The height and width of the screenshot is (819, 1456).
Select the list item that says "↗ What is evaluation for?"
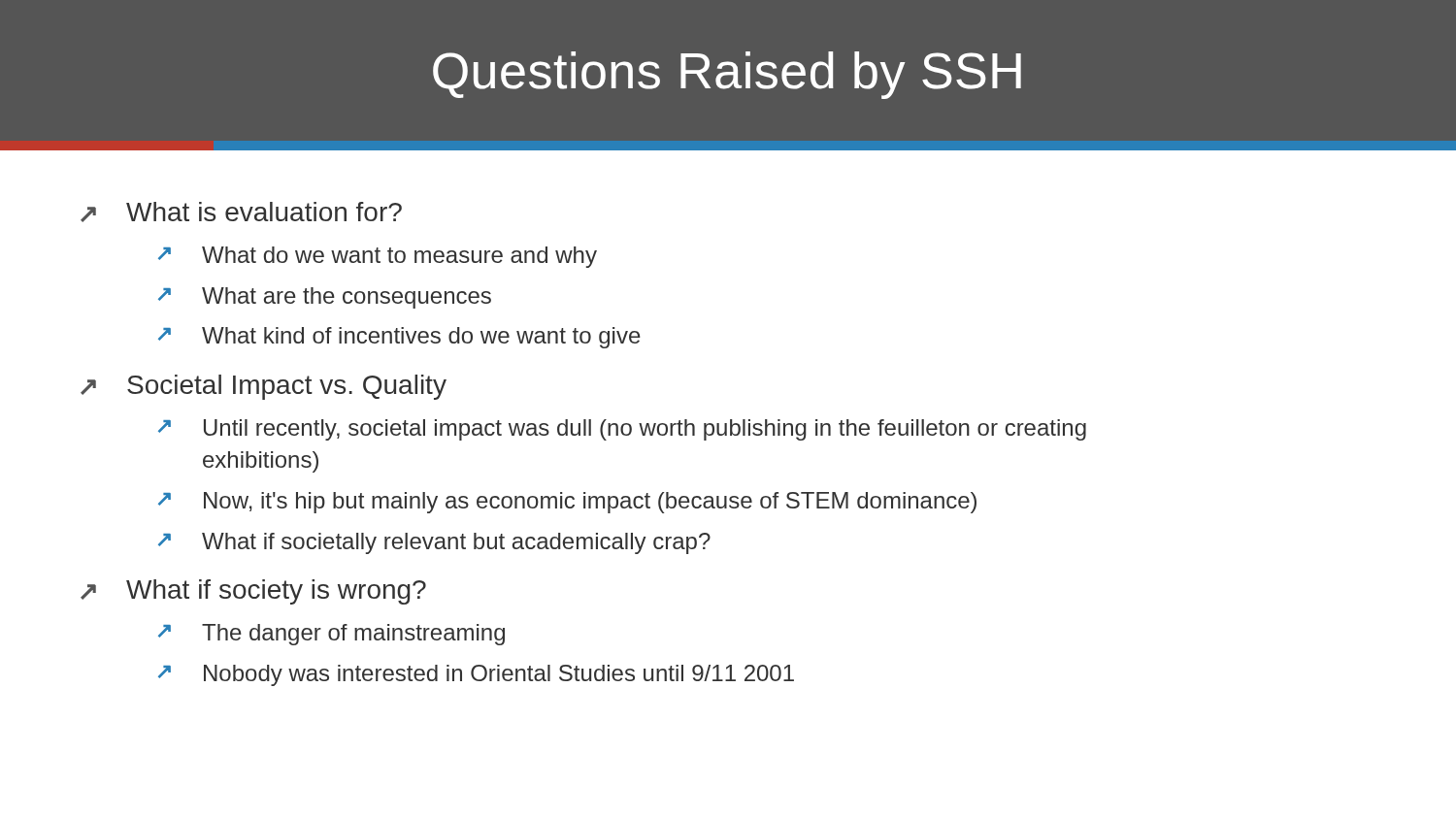click(x=240, y=213)
